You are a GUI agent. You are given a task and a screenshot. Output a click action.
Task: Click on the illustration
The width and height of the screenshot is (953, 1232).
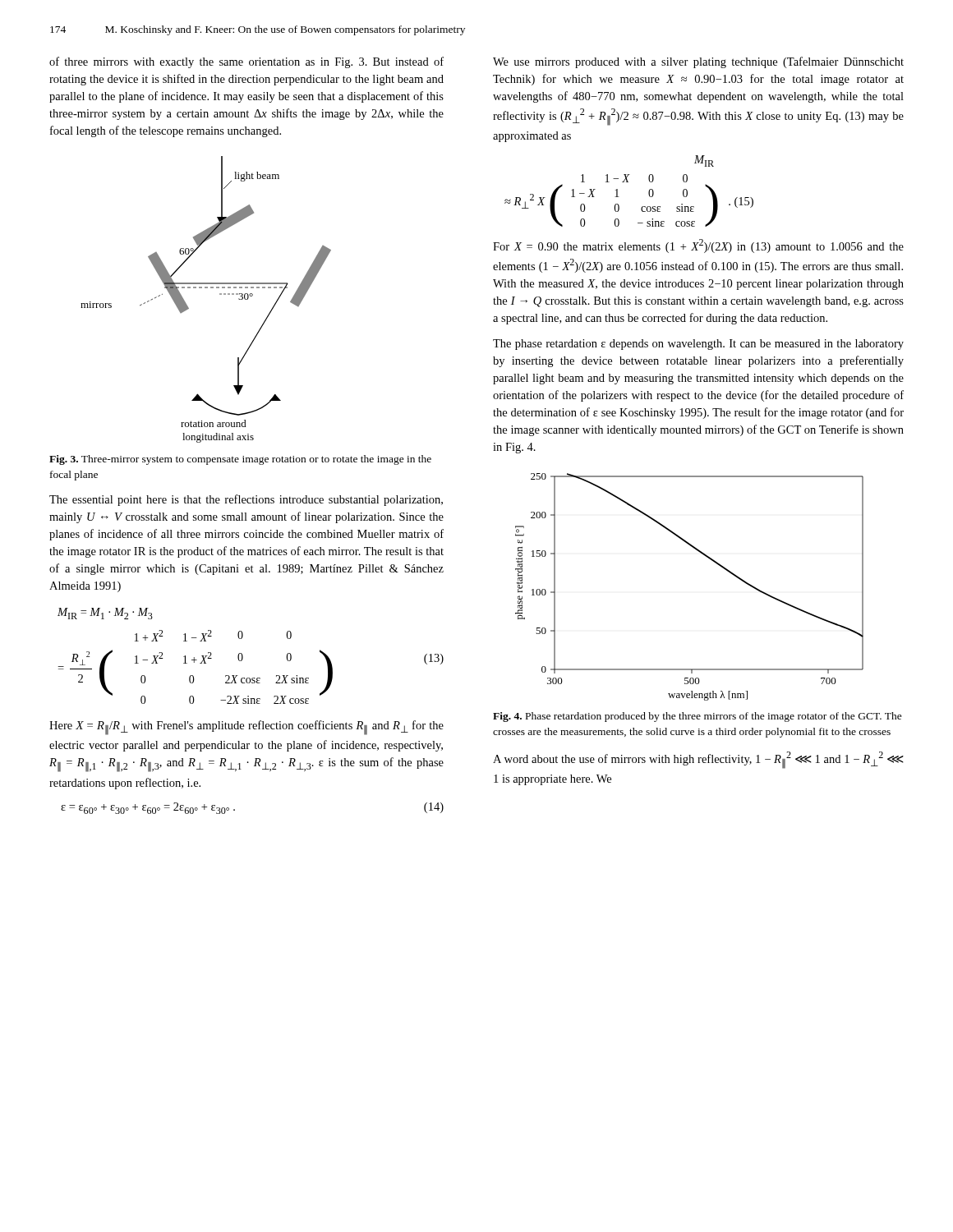pyautogui.click(x=246, y=297)
